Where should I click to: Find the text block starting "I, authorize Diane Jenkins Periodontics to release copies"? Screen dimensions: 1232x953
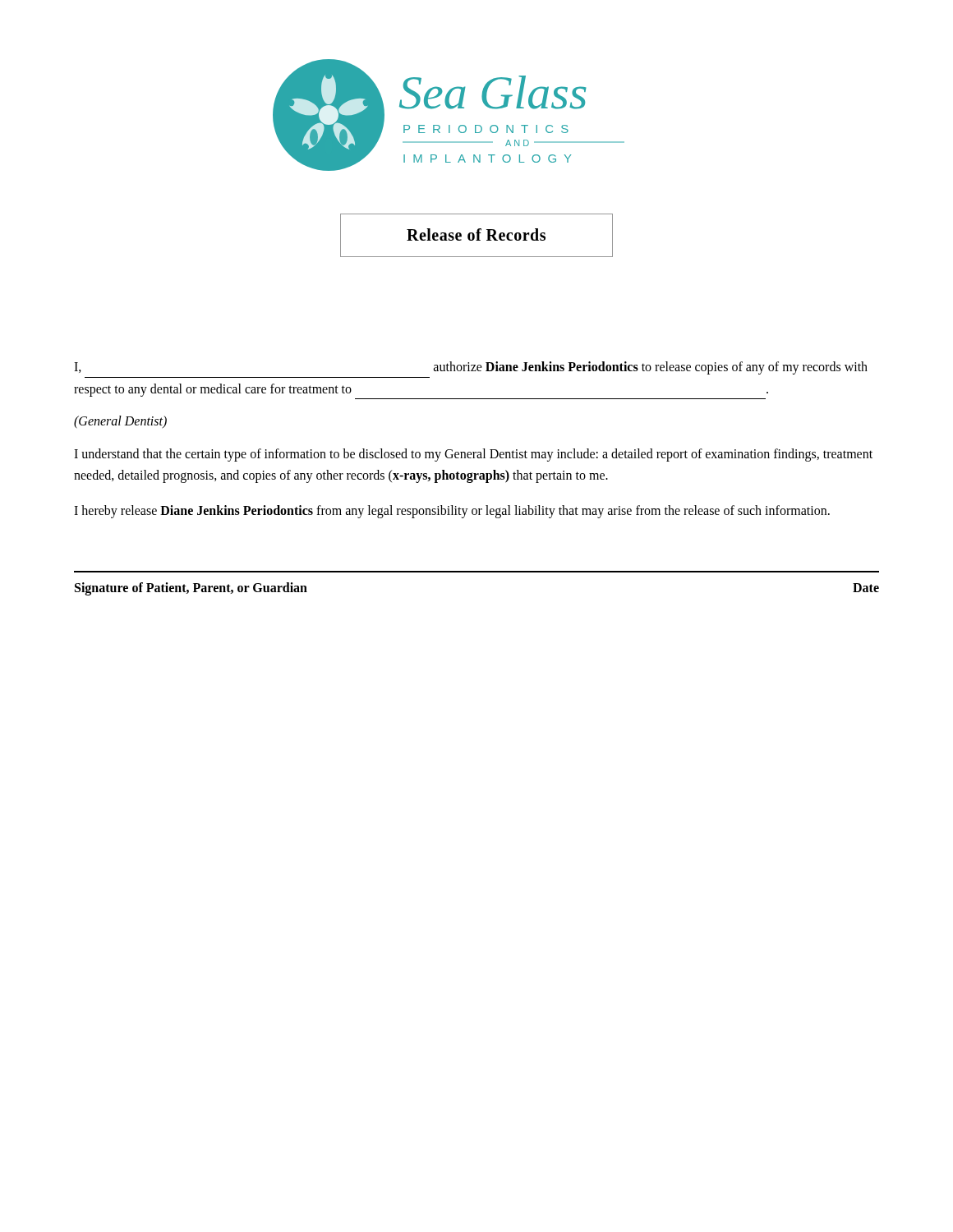[471, 377]
